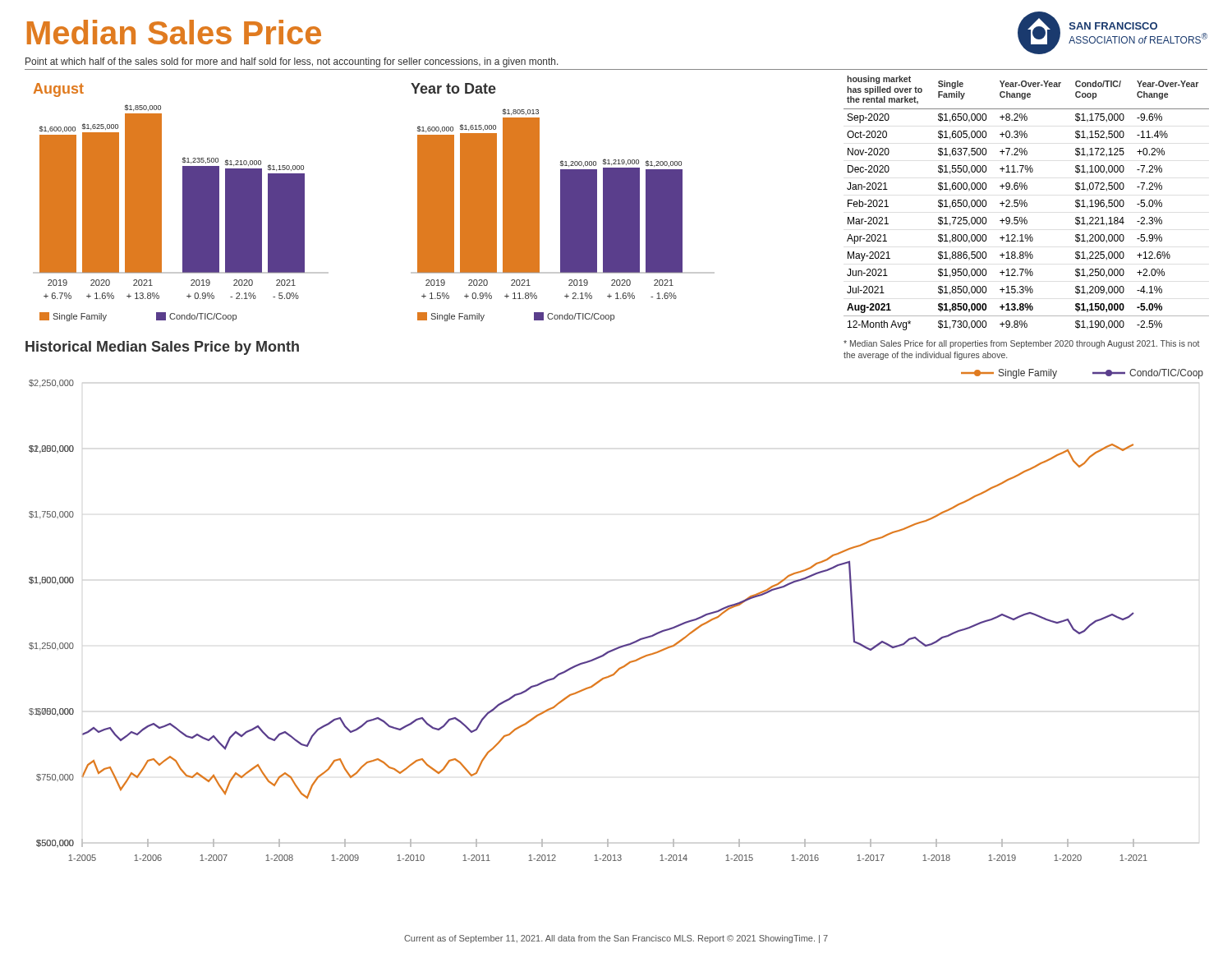Image resolution: width=1232 pixels, height=953 pixels.
Task: Where is the passage that starts "Median Sales Price for all properties from September"?
Action: (1022, 349)
